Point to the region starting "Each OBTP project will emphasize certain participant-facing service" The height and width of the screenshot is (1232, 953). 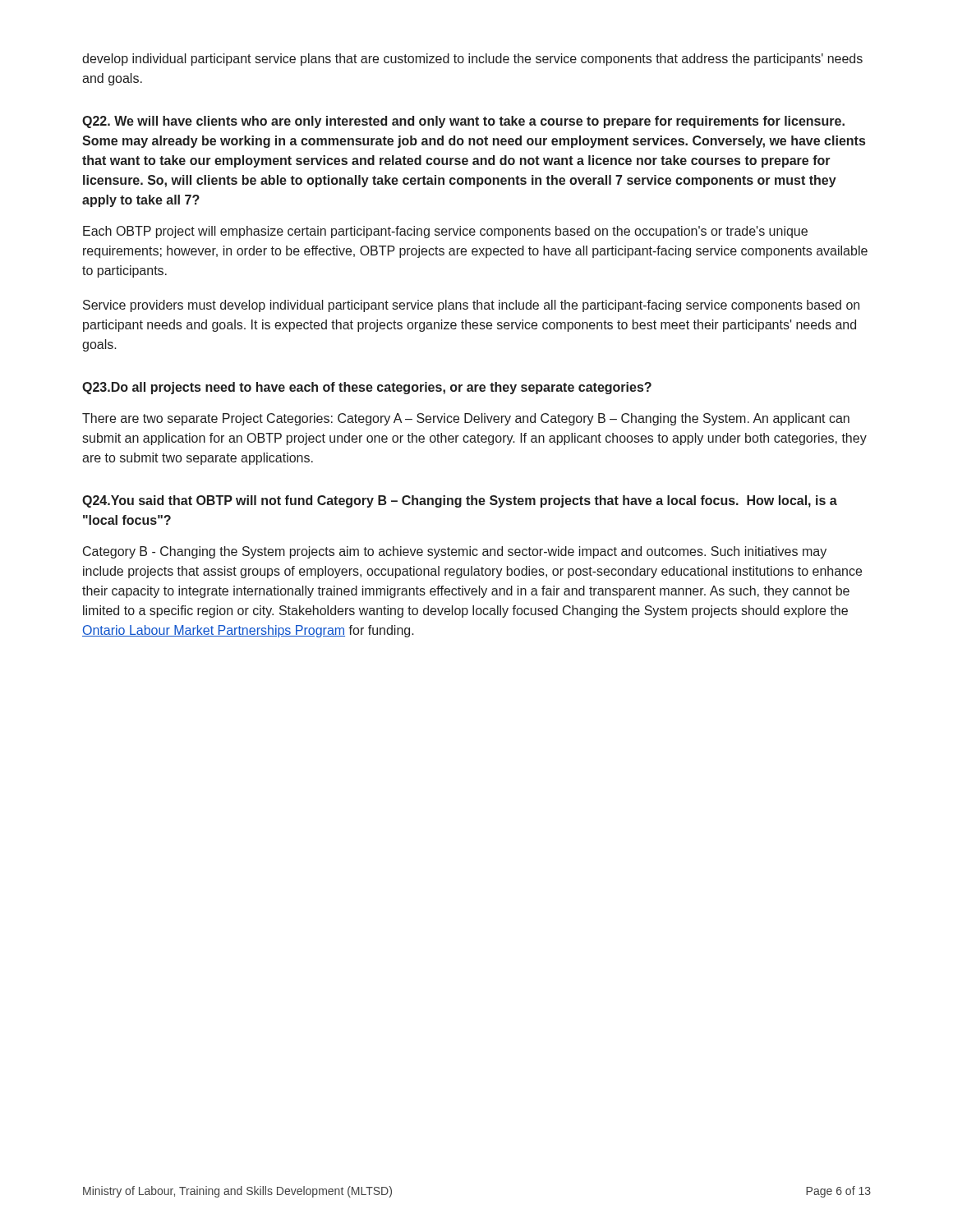pos(475,251)
